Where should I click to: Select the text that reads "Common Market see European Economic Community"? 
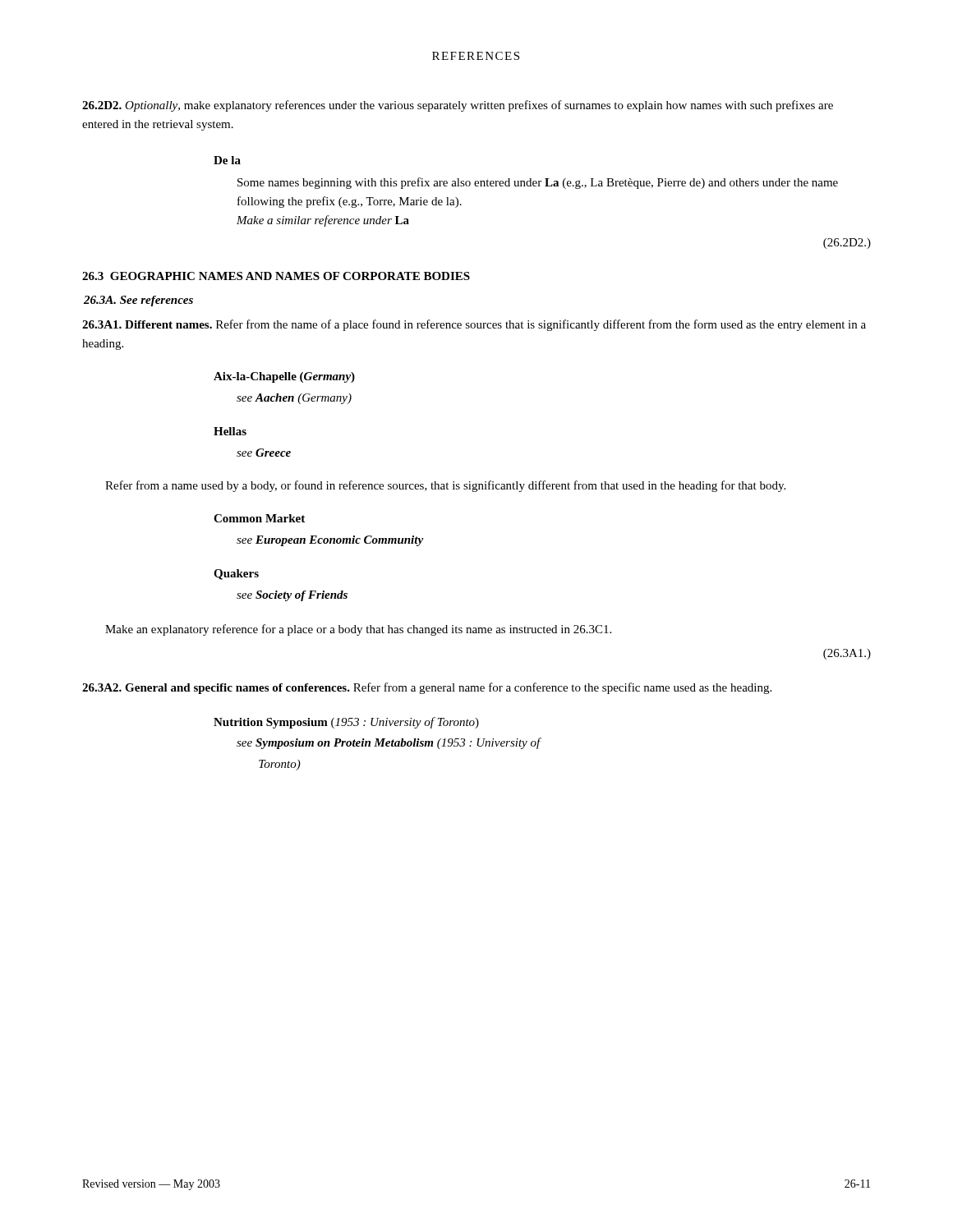point(259,518)
